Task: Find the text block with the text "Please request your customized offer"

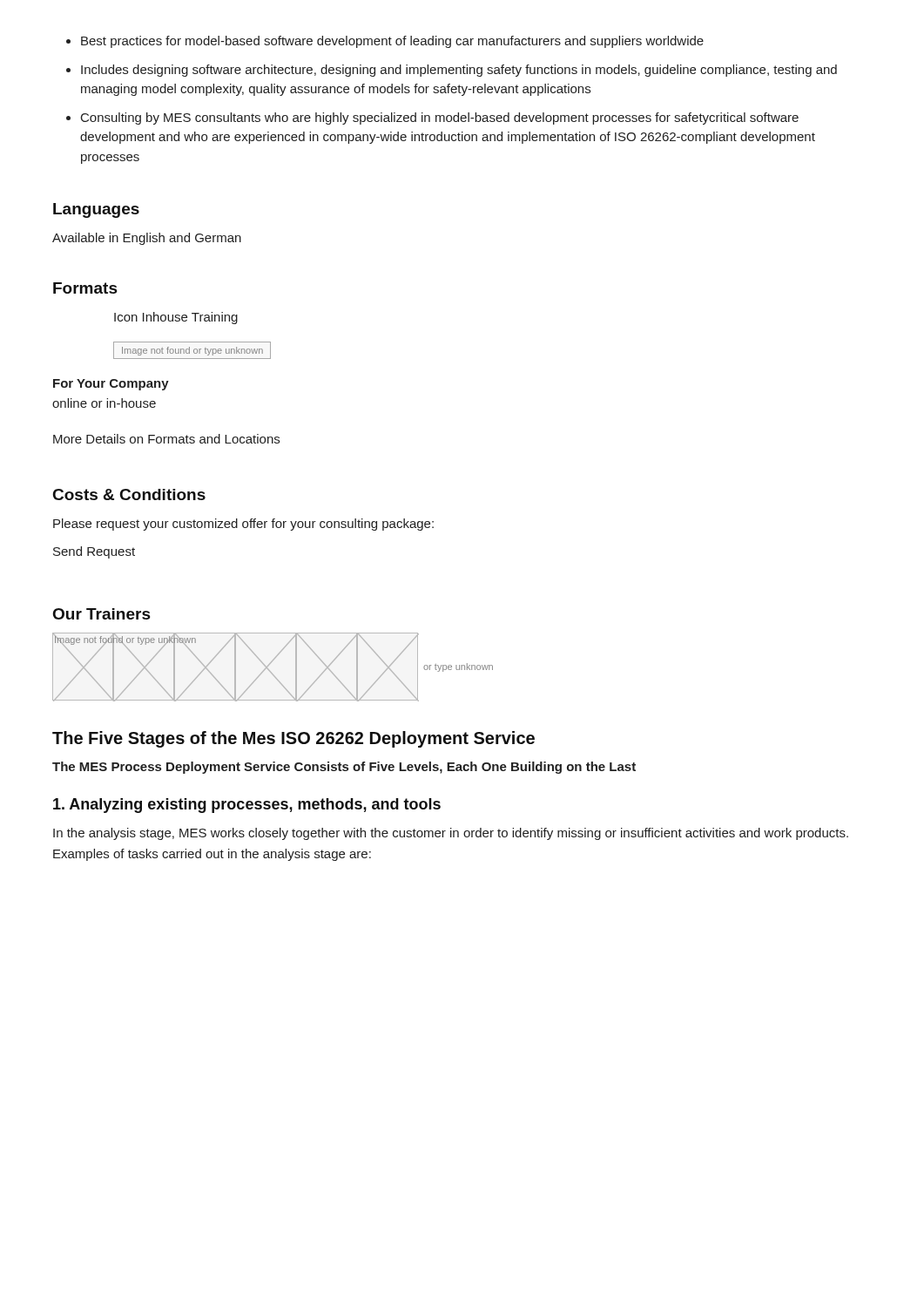Action: 243,523
